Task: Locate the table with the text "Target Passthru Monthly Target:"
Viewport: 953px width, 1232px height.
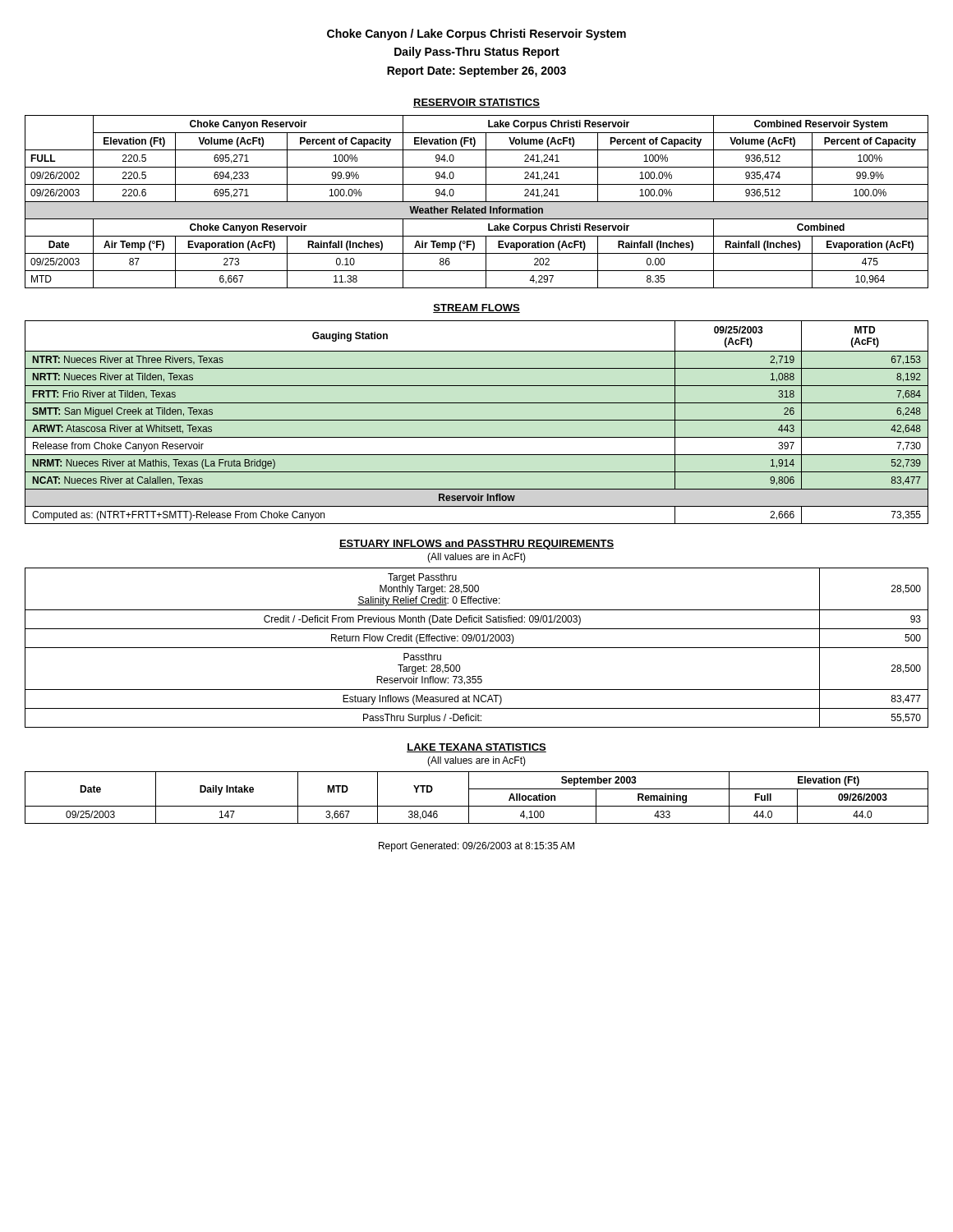Action: (x=476, y=648)
